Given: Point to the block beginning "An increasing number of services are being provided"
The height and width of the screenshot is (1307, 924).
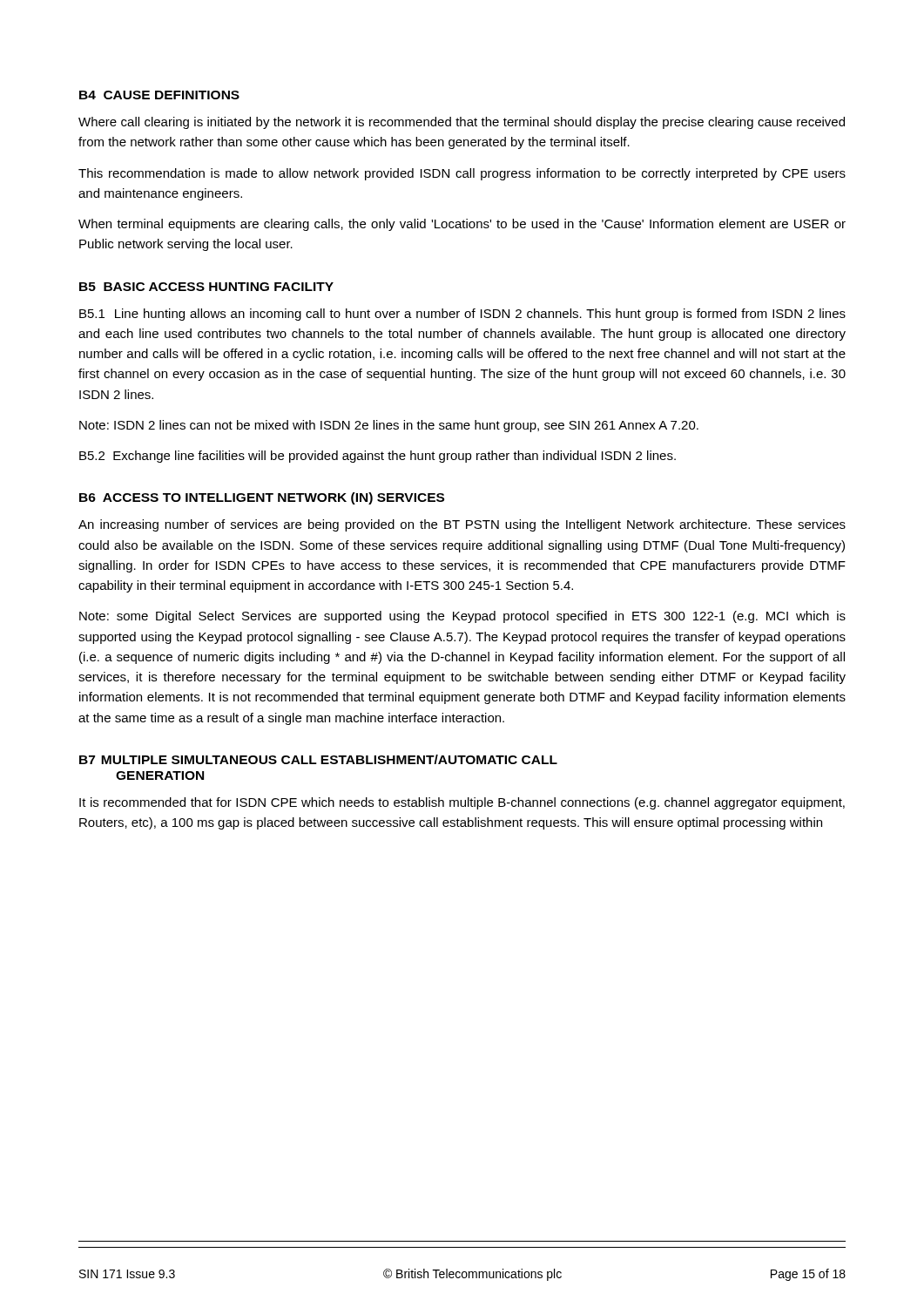Looking at the screenshot, I should pyautogui.click(x=462, y=555).
